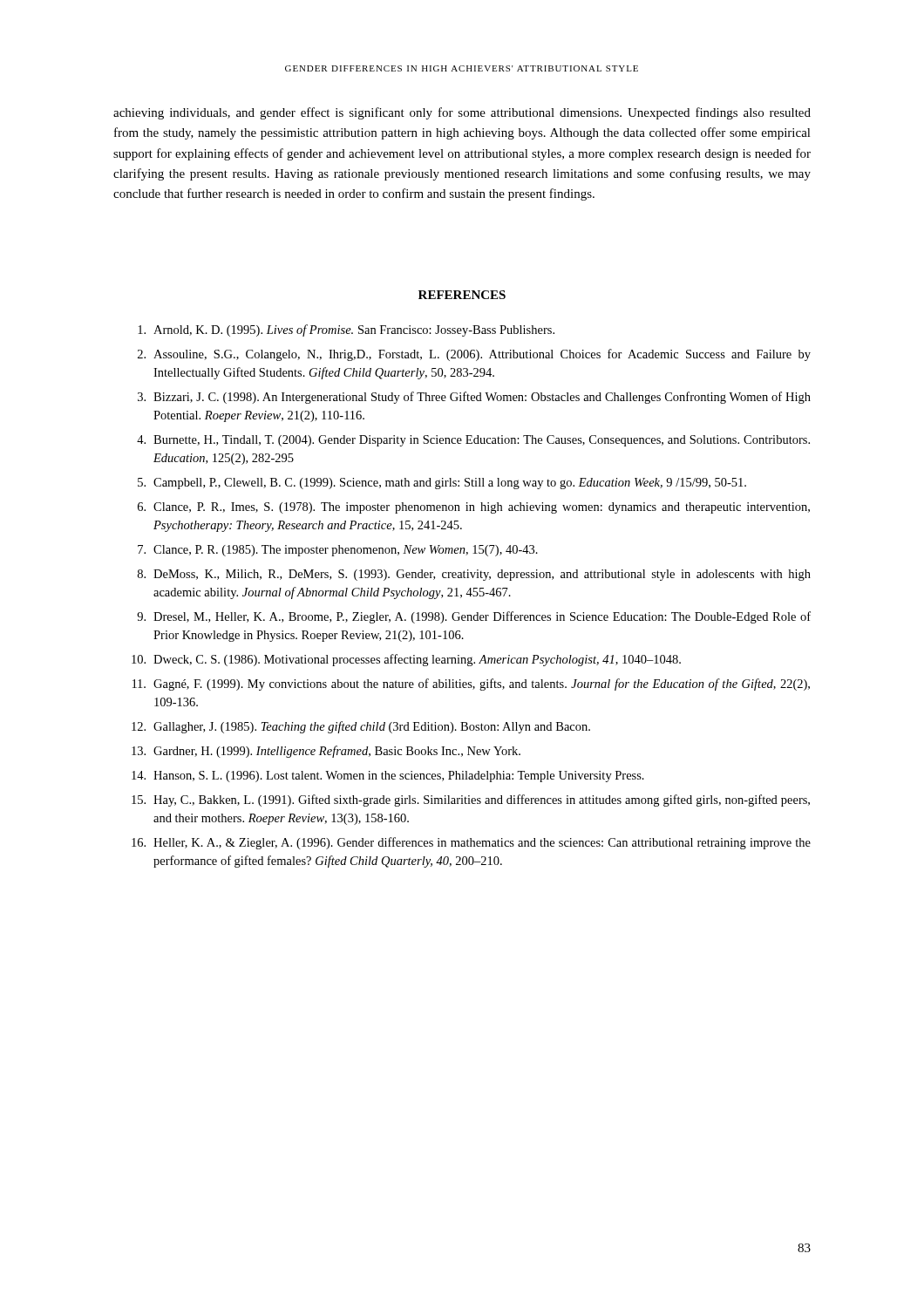Click on the list item with the text "5. Campbell, P., Clewell, B. C. (1999)."

click(462, 483)
